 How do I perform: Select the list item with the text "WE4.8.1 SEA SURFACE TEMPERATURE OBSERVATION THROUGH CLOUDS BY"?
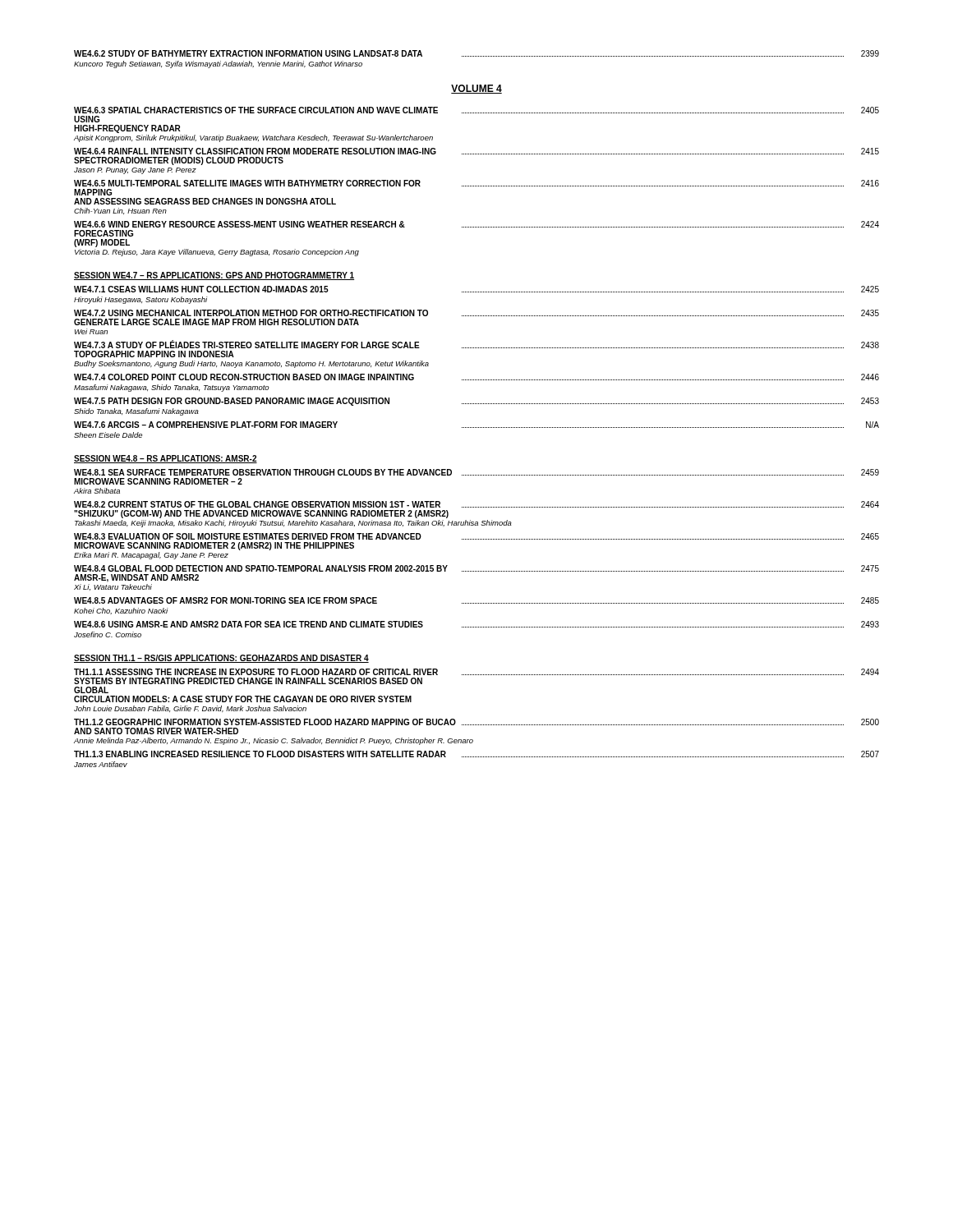point(476,482)
